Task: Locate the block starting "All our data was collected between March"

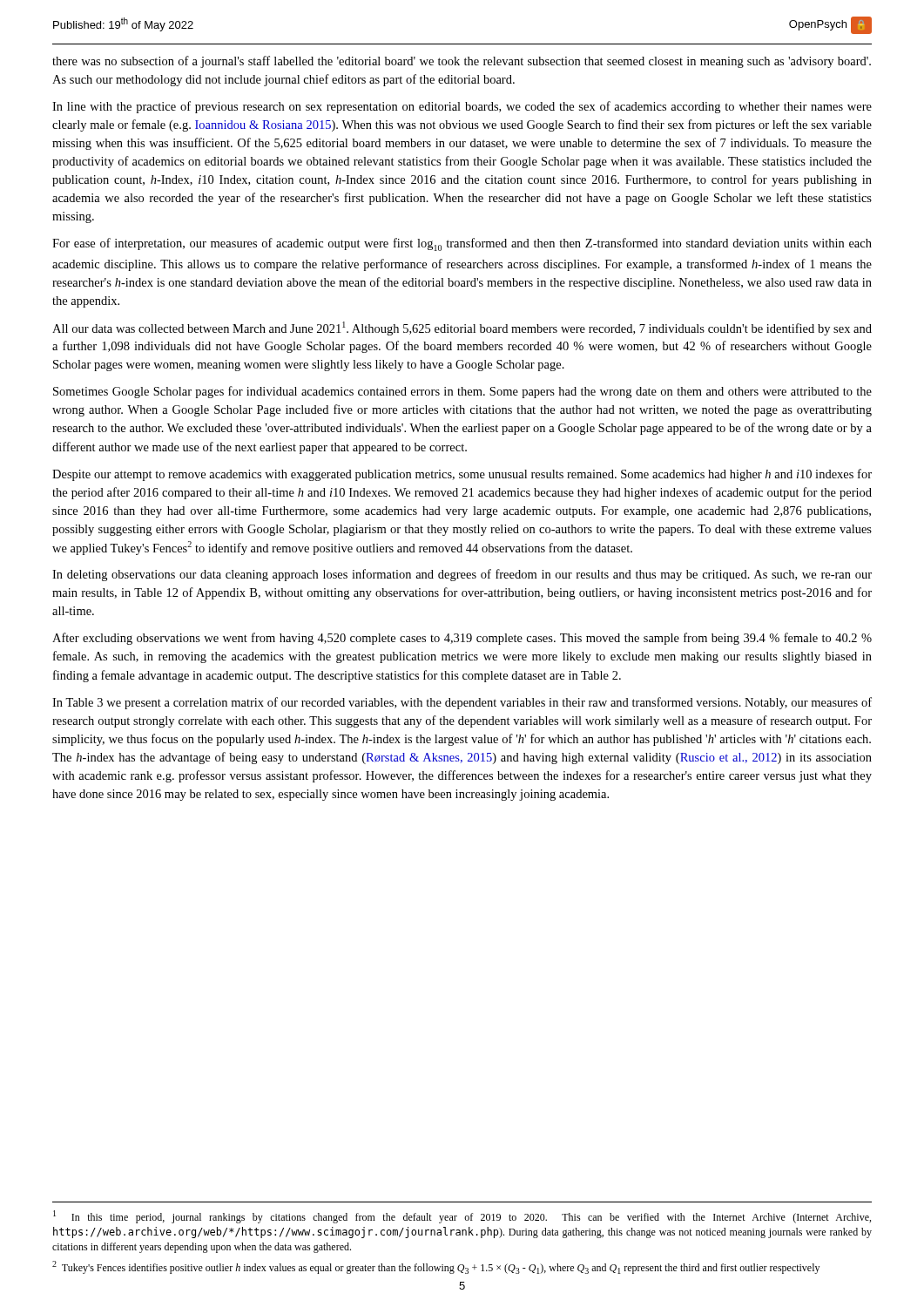Action: click(462, 346)
